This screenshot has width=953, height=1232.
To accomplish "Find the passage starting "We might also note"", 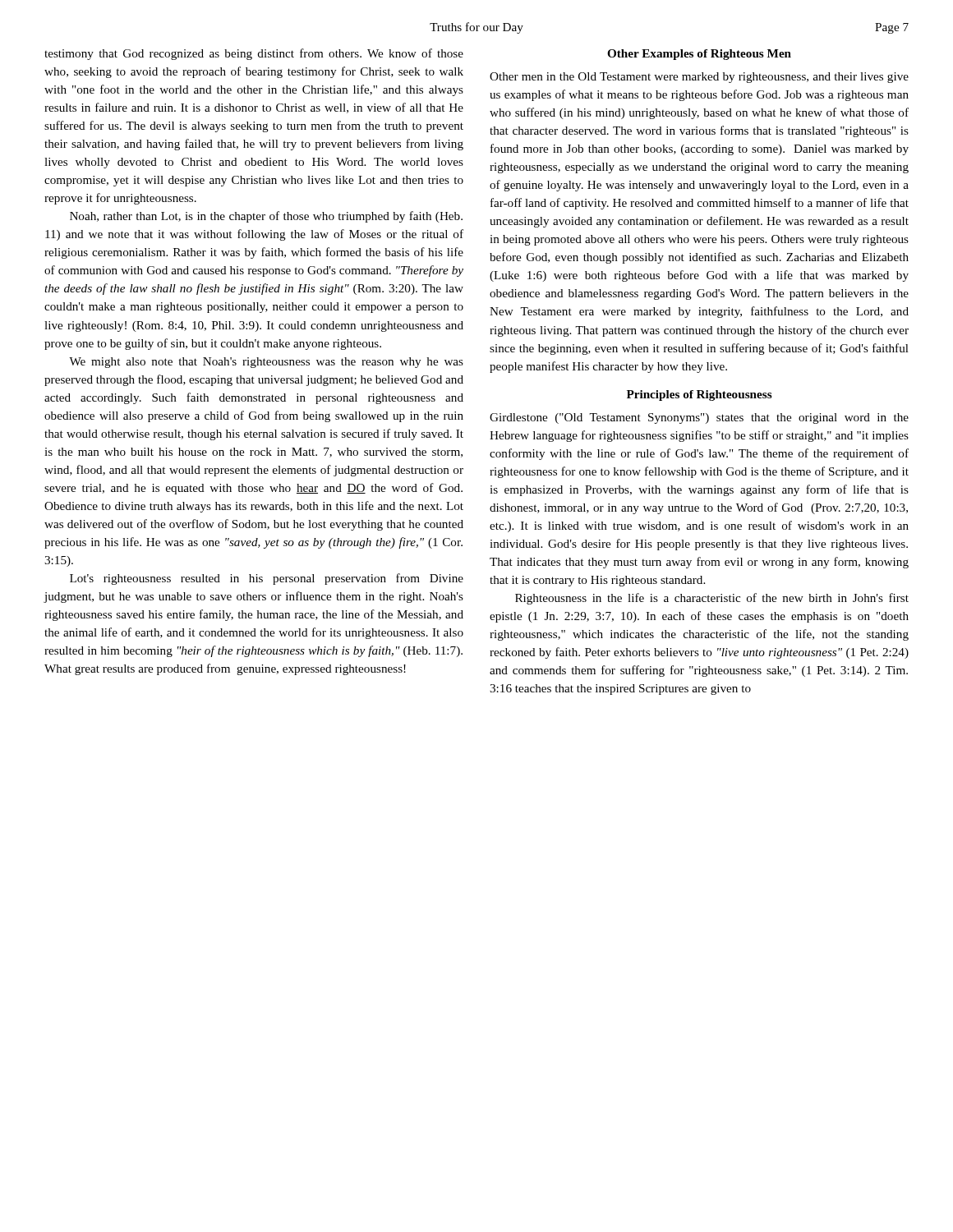I will point(254,461).
